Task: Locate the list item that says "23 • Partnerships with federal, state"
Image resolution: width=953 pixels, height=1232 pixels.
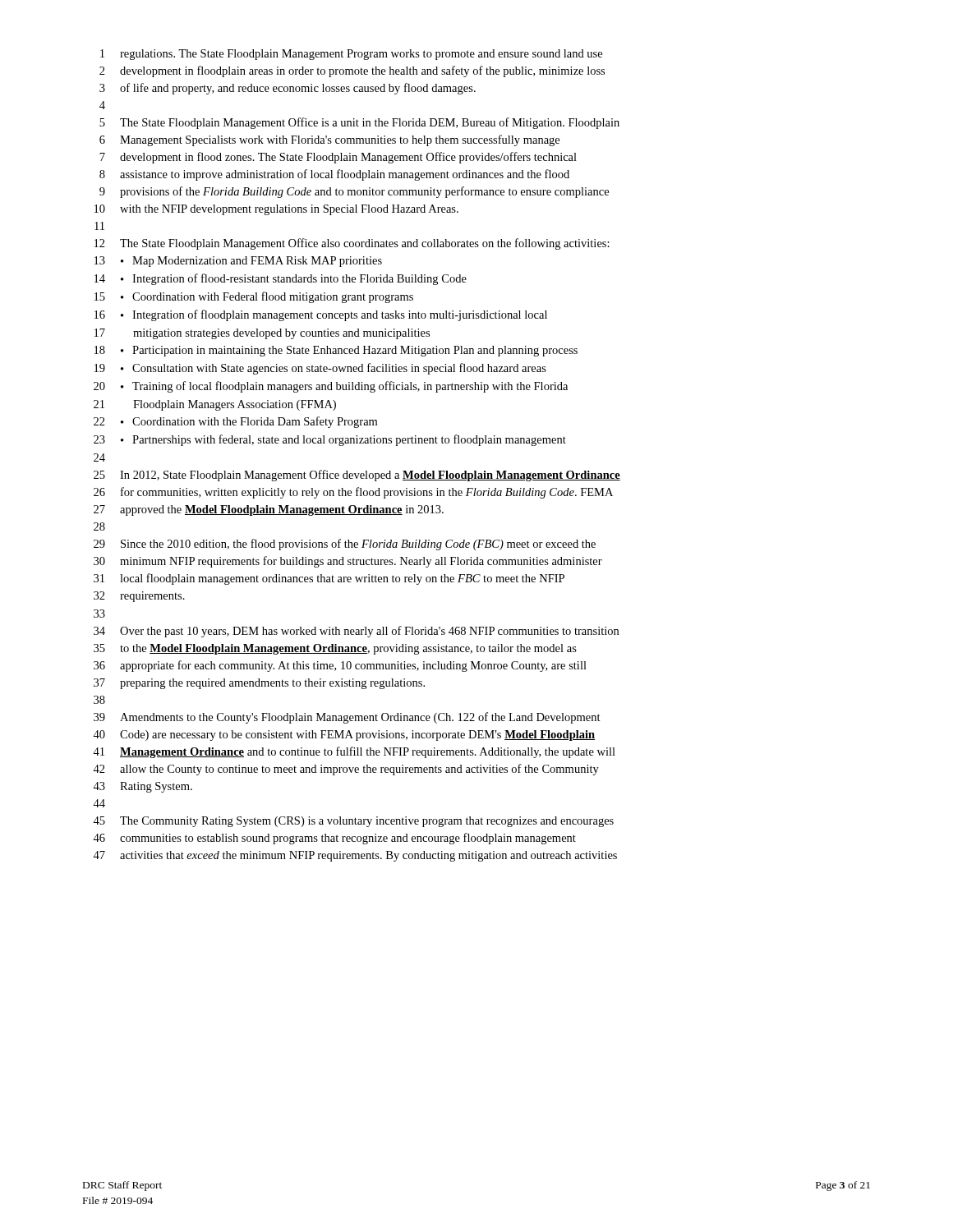Action: click(476, 441)
